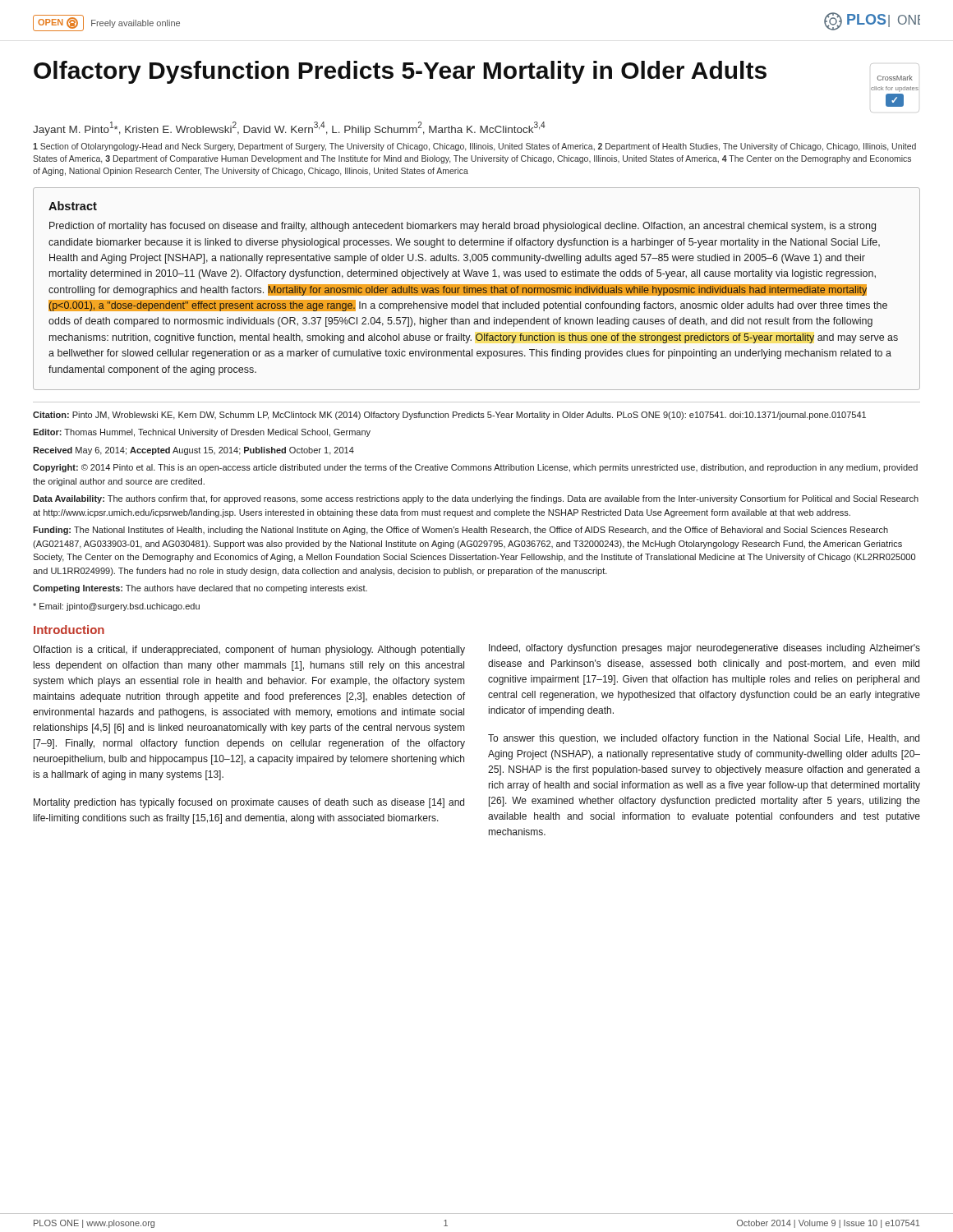Find the text starting "Olfactory Dysfunction Predicts 5-Year Mortality in Older Adults"

(400, 70)
